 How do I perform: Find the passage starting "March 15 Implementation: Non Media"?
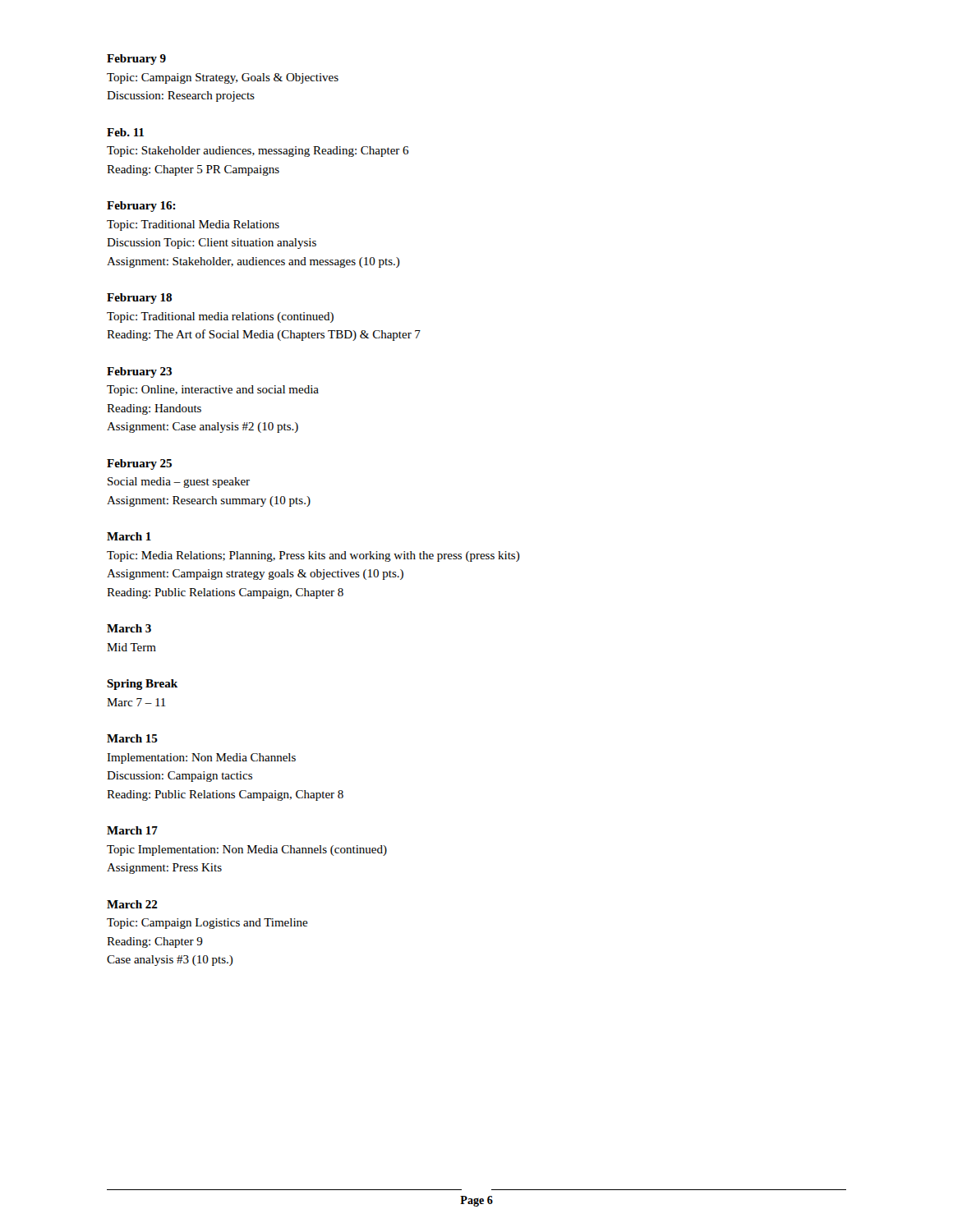coord(132,738)
